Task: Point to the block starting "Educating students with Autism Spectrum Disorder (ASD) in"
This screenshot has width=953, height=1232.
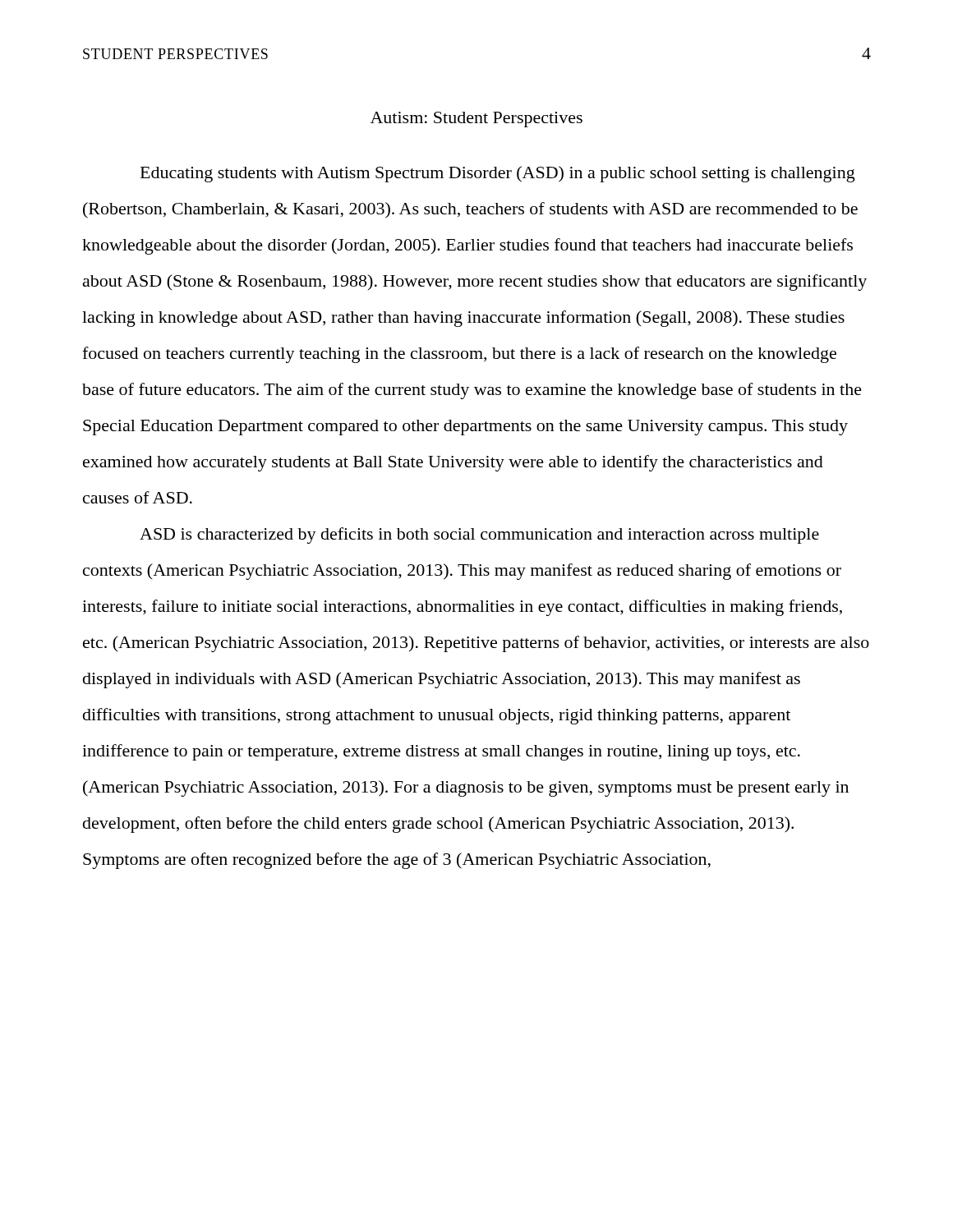Action: [x=498, y=174]
